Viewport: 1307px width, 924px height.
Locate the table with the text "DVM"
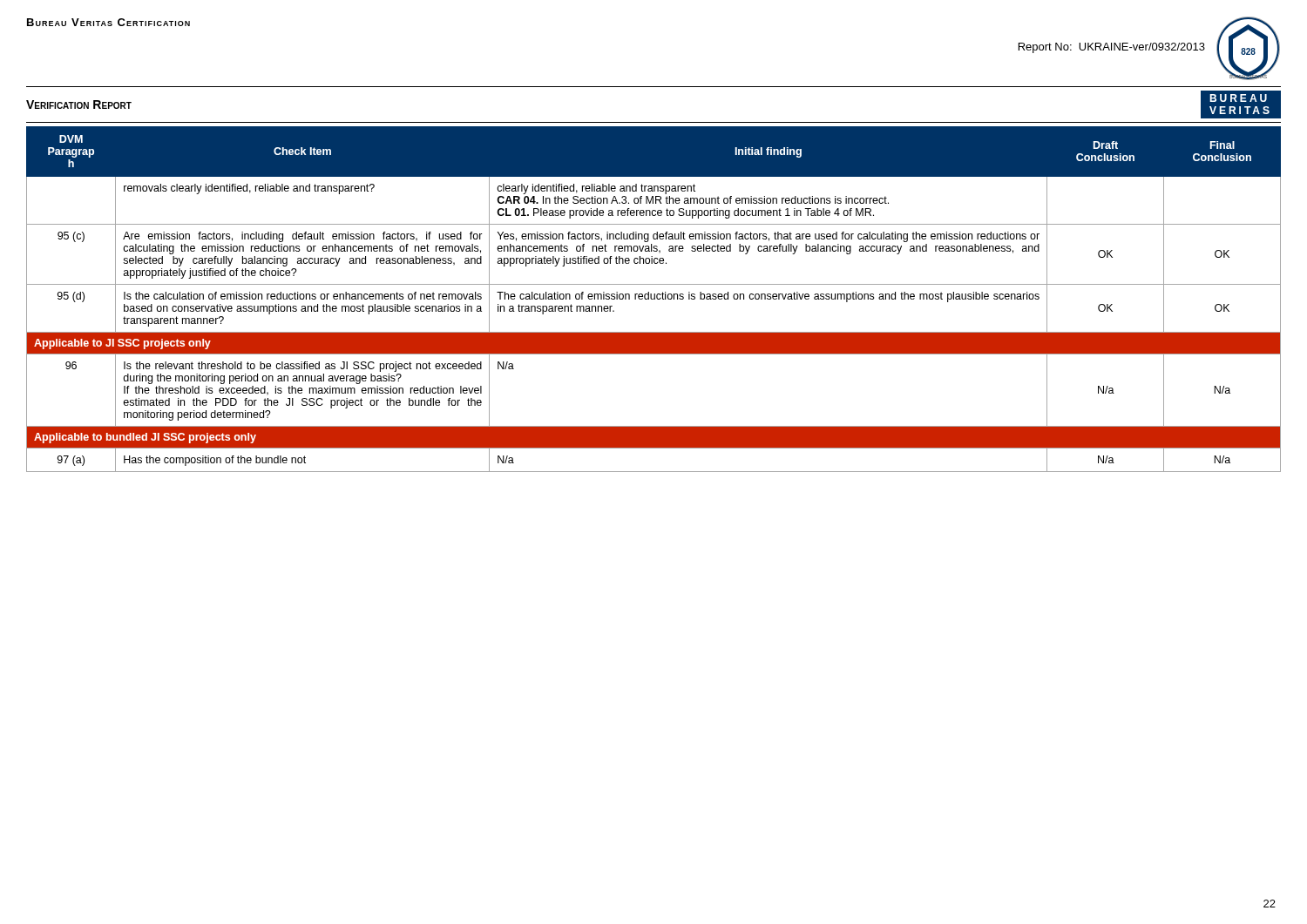654,299
